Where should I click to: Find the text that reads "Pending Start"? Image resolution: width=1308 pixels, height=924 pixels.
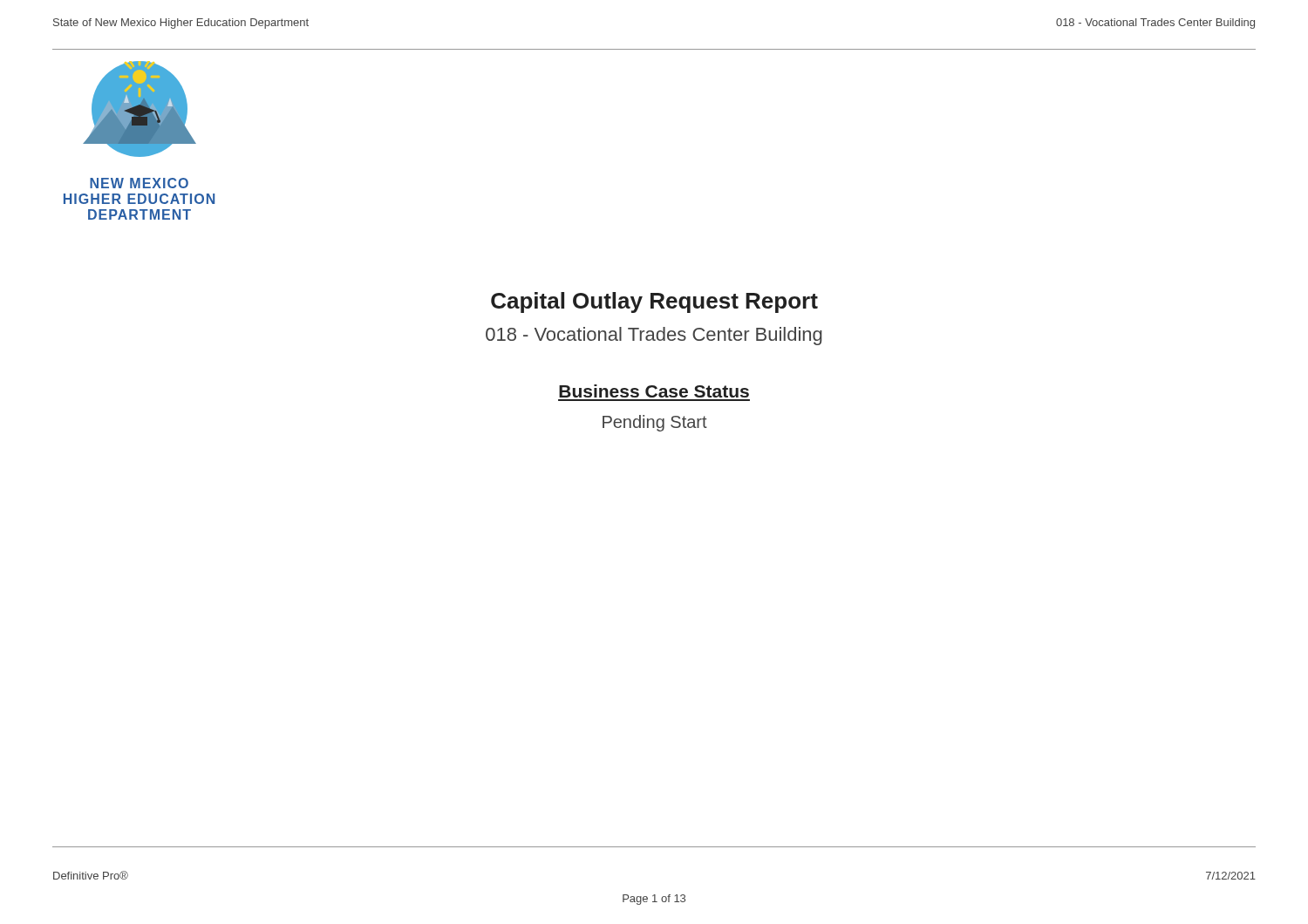tap(654, 422)
